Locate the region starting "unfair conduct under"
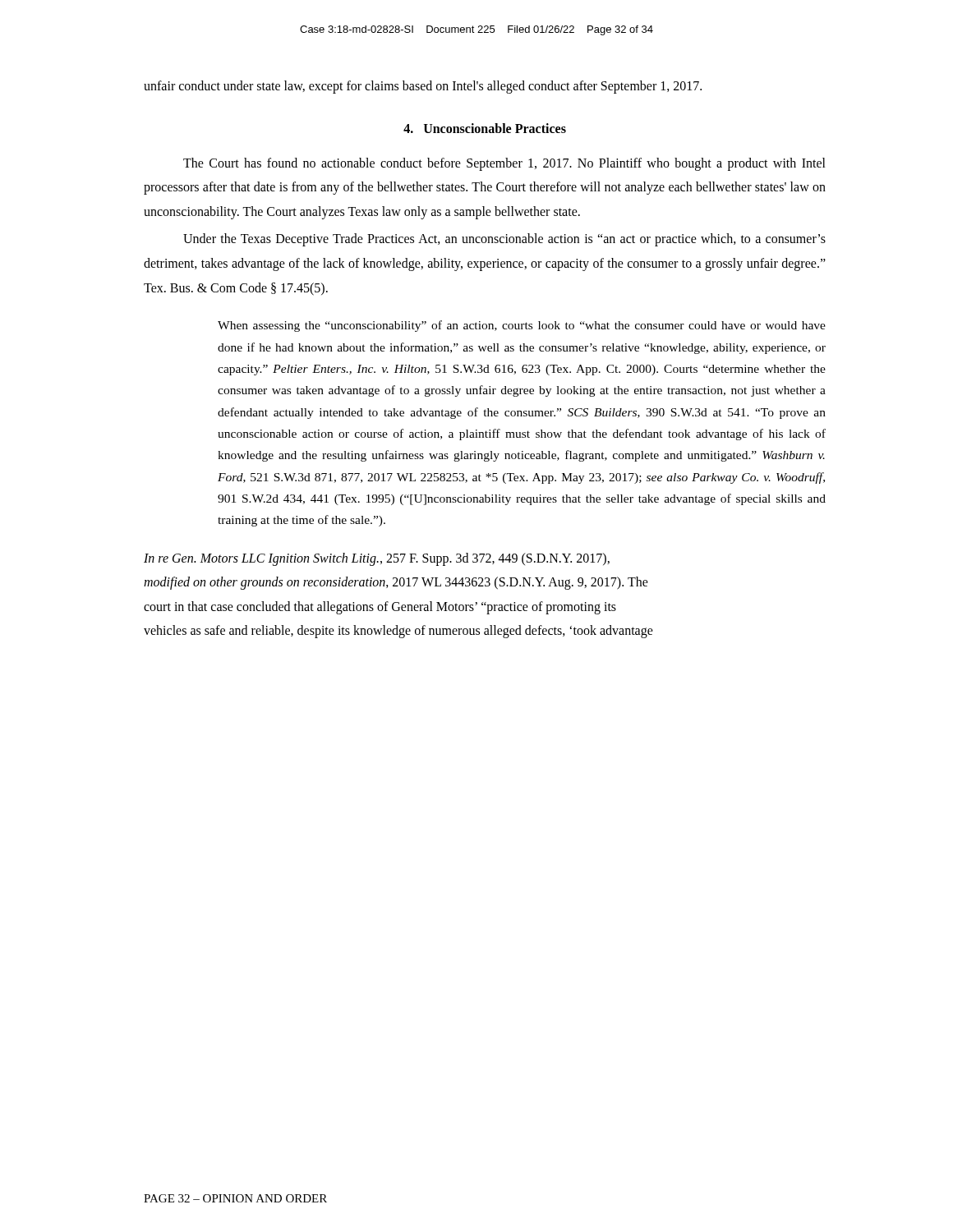 click(423, 86)
